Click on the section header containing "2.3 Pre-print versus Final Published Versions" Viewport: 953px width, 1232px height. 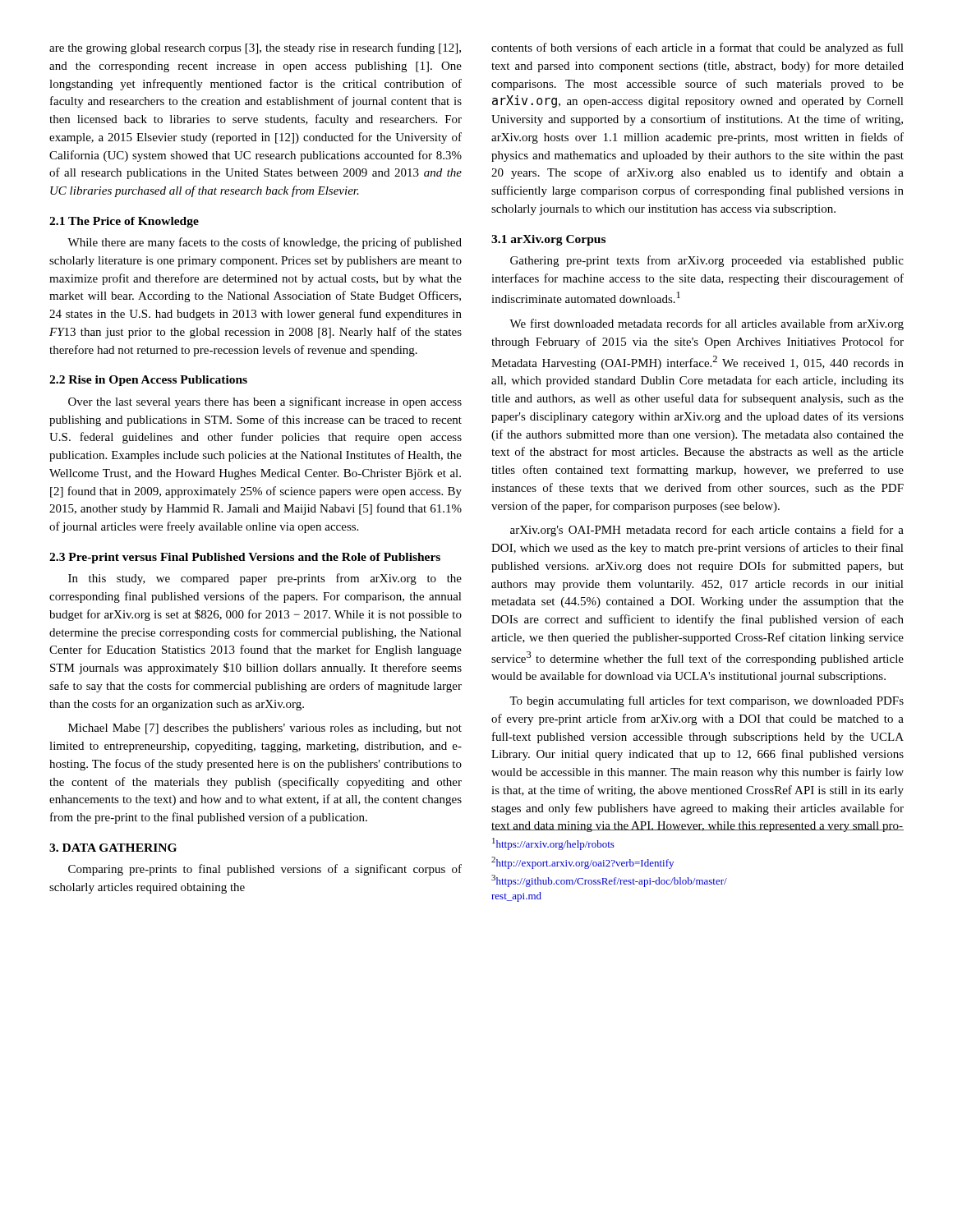coord(255,557)
